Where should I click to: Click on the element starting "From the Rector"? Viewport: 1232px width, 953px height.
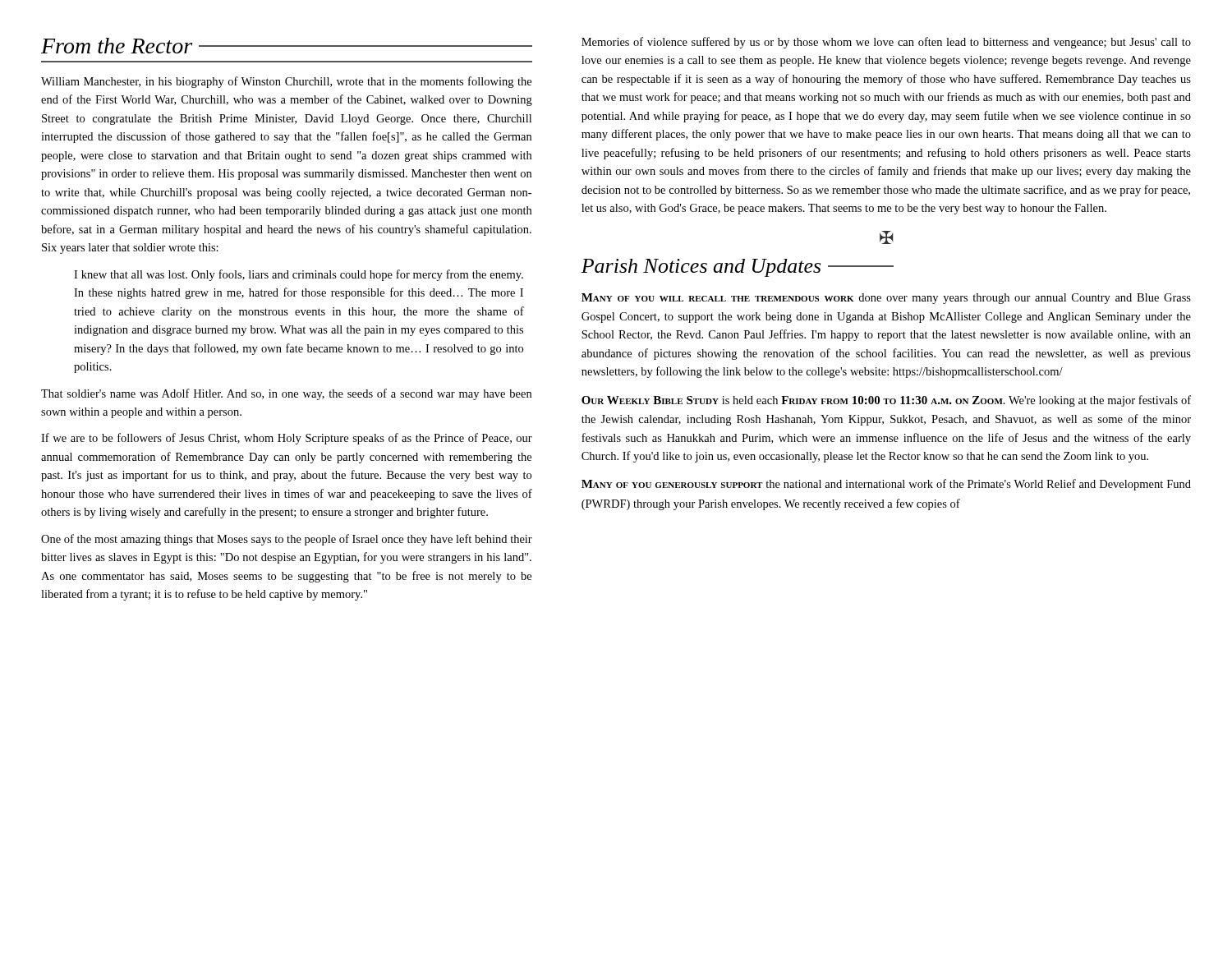coord(287,48)
